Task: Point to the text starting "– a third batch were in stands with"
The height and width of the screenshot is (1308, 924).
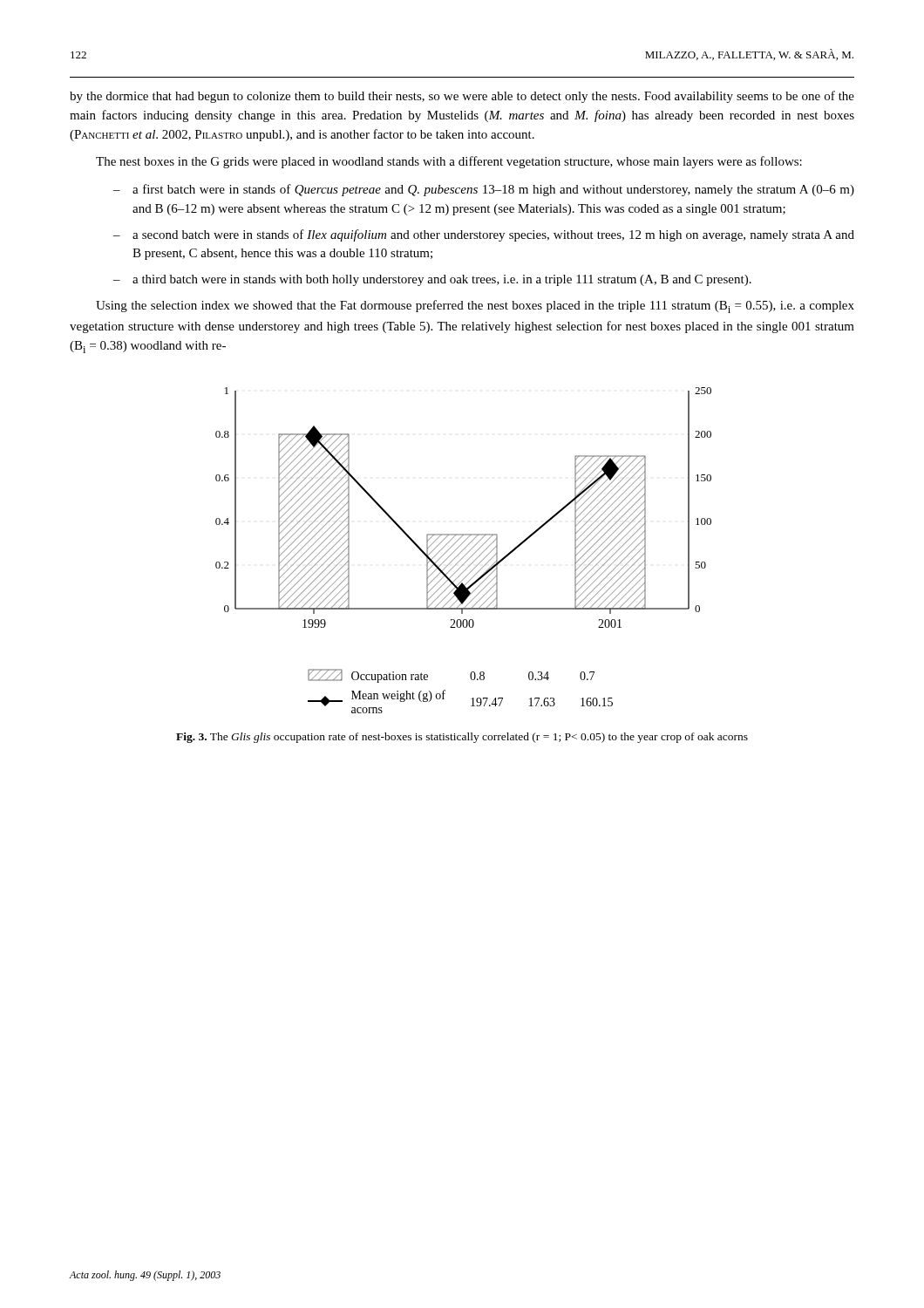Action: pyautogui.click(x=484, y=280)
